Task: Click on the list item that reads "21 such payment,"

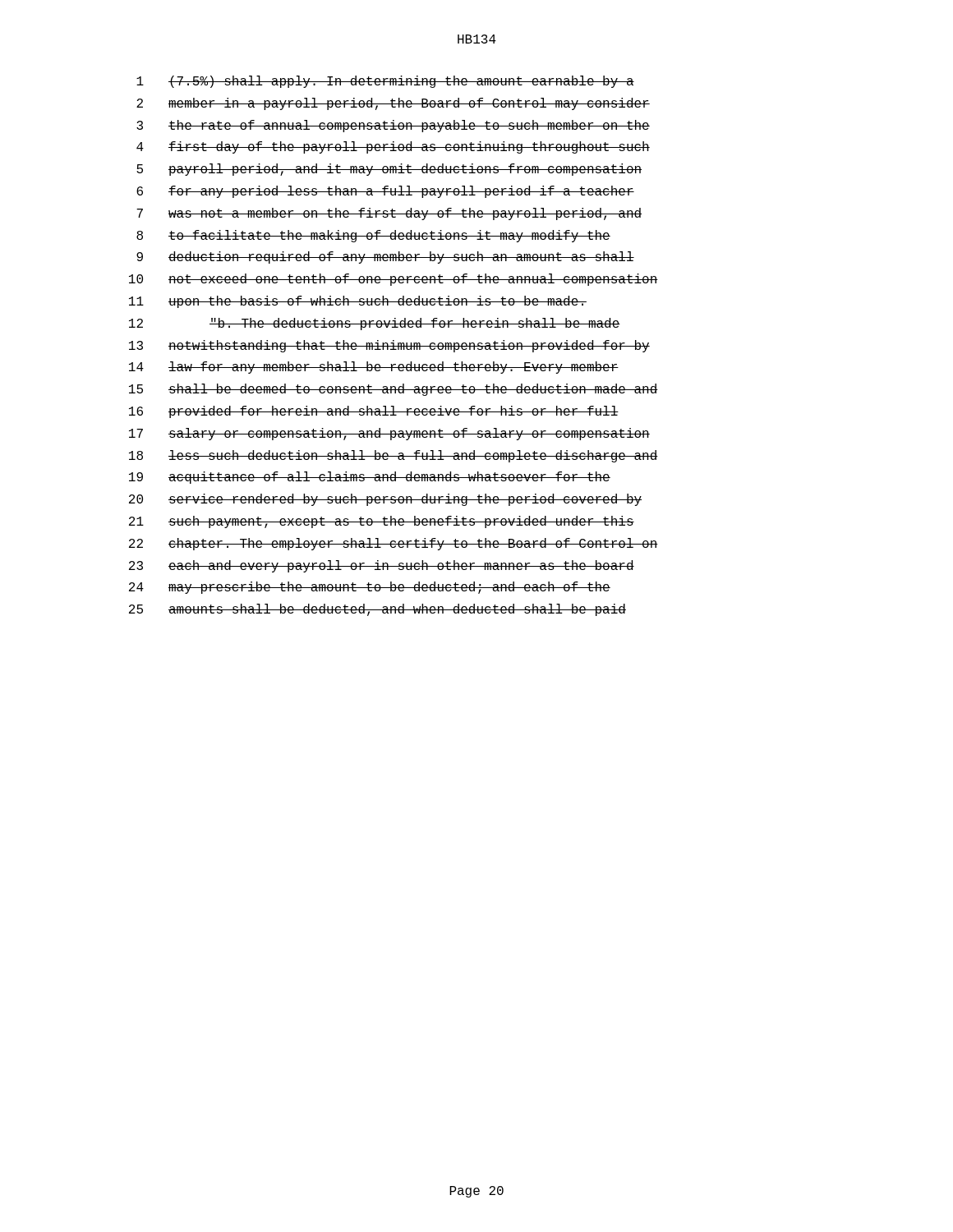Action: coord(493,523)
